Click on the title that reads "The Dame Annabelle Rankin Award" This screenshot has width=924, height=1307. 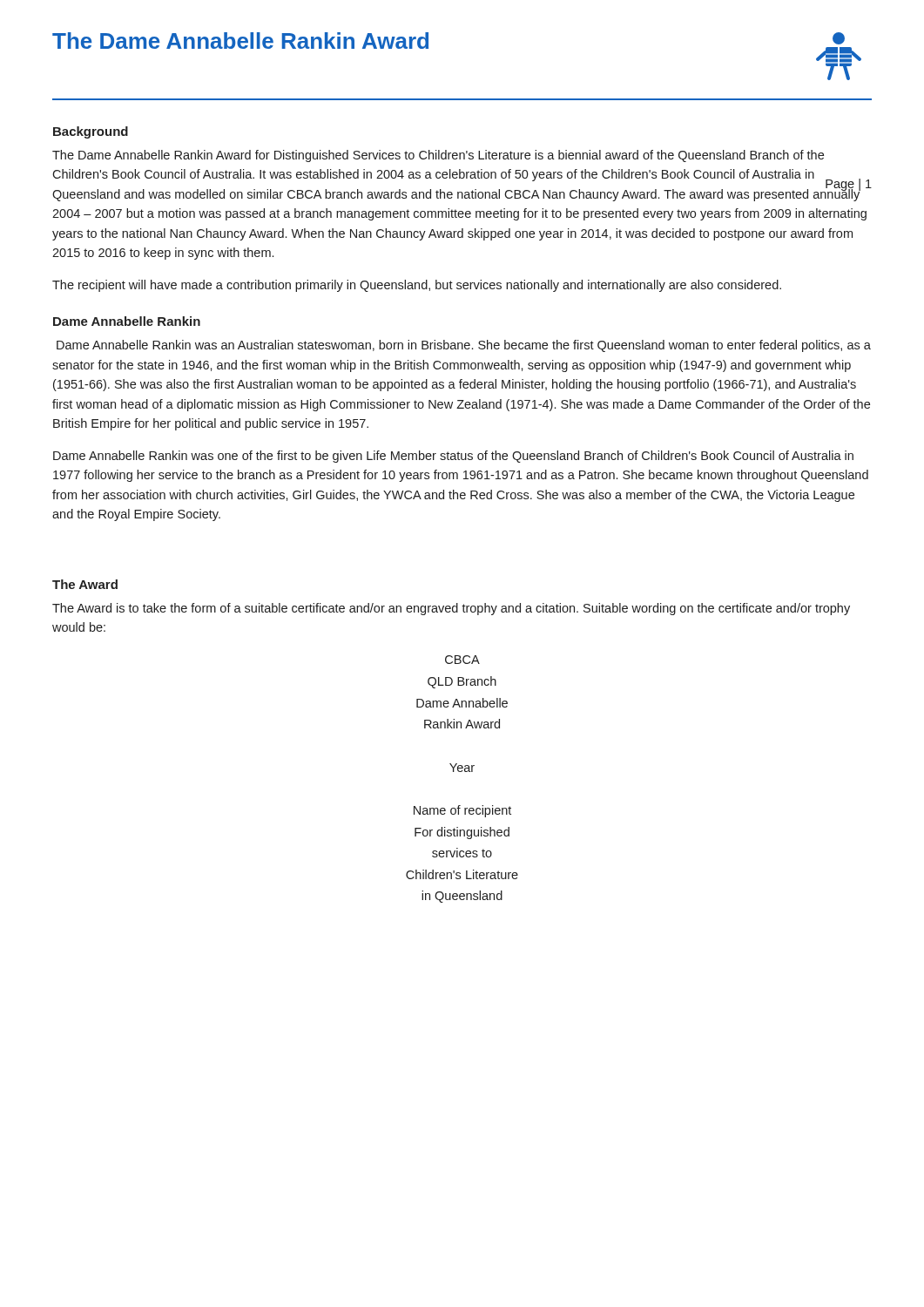click(x=241, y=41)
